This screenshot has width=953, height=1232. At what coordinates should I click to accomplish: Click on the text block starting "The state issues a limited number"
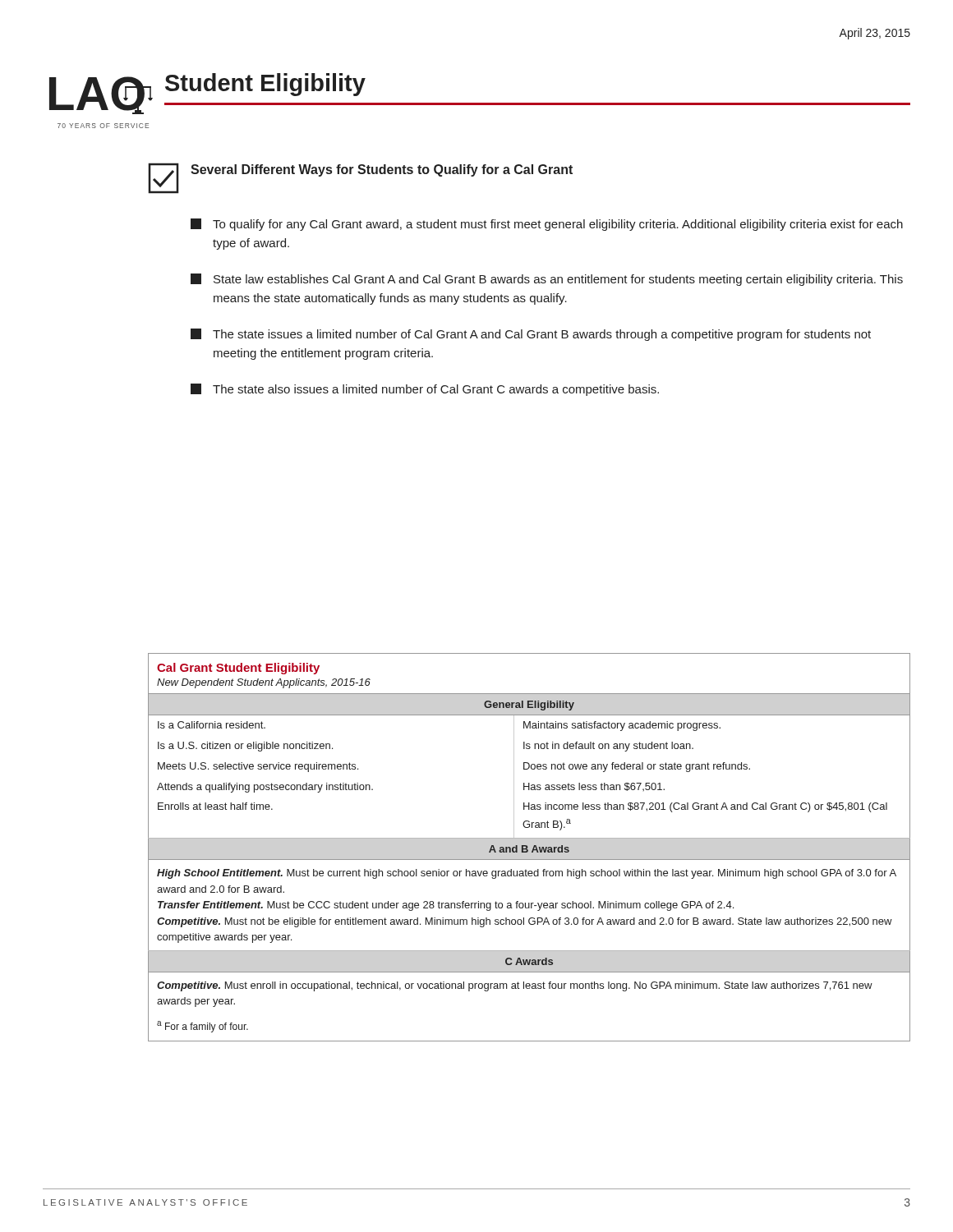550,344
